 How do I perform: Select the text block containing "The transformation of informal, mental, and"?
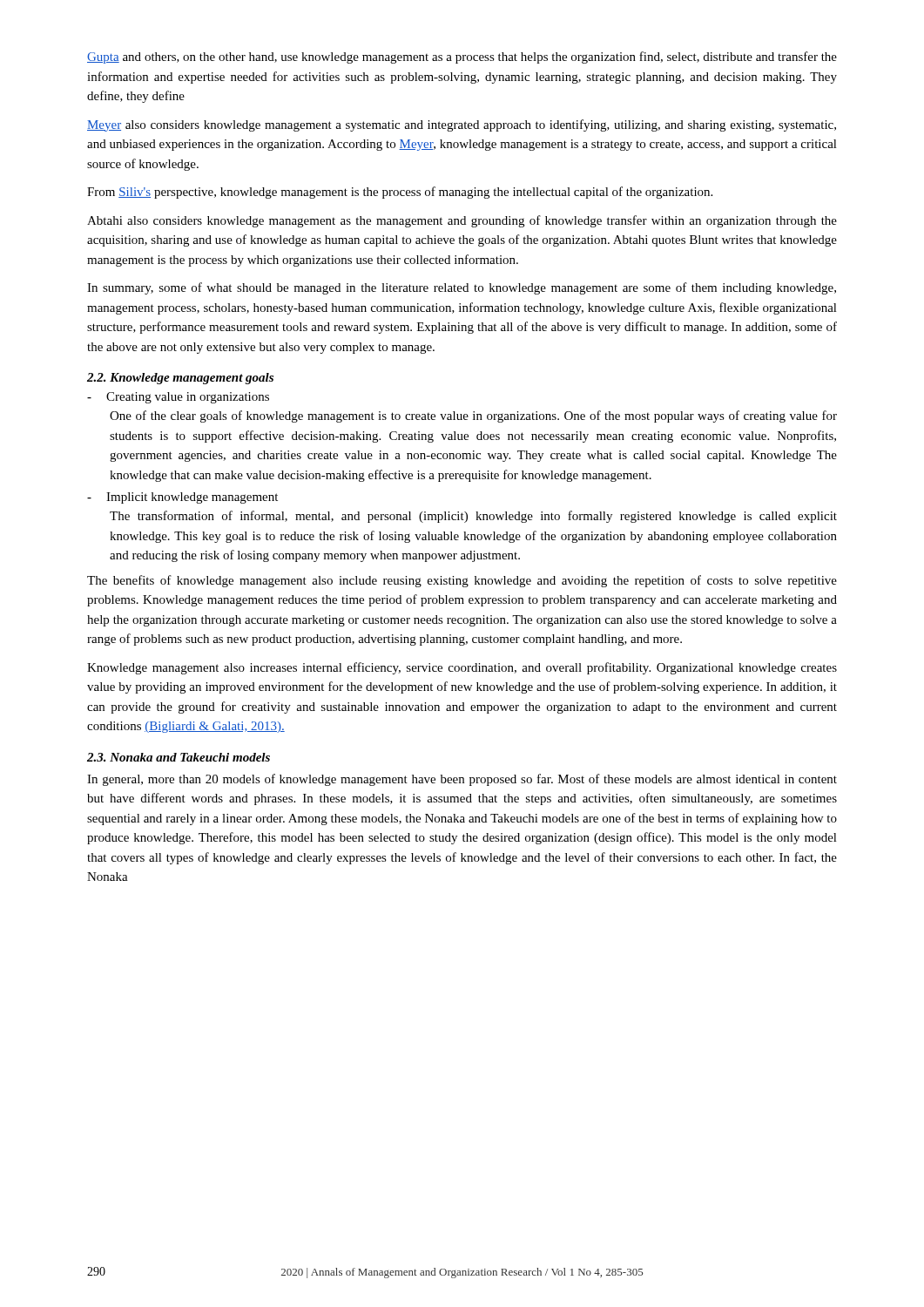473,536
